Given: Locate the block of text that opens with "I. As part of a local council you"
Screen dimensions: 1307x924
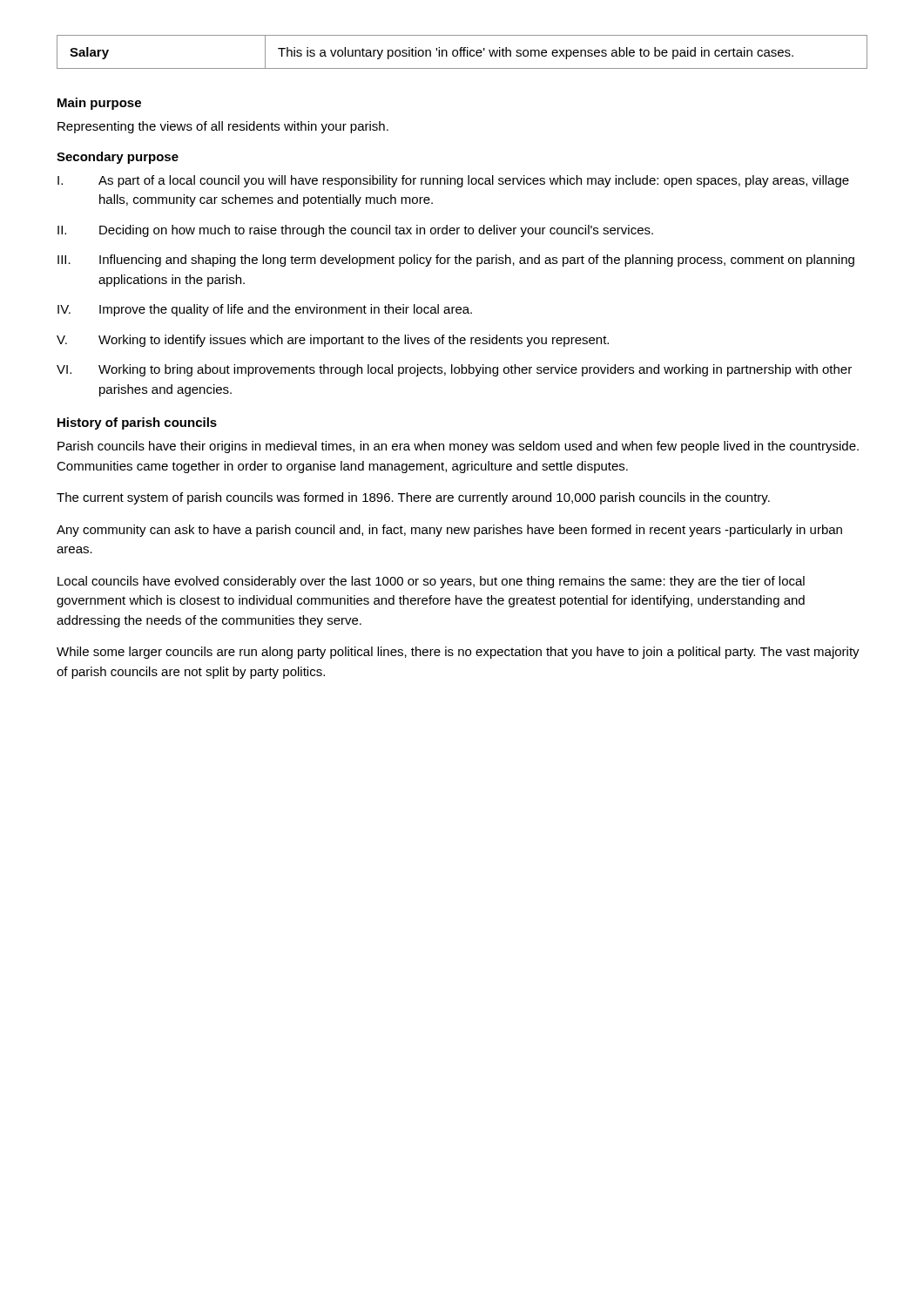Looking at the screenshot, I should point(462,190).
